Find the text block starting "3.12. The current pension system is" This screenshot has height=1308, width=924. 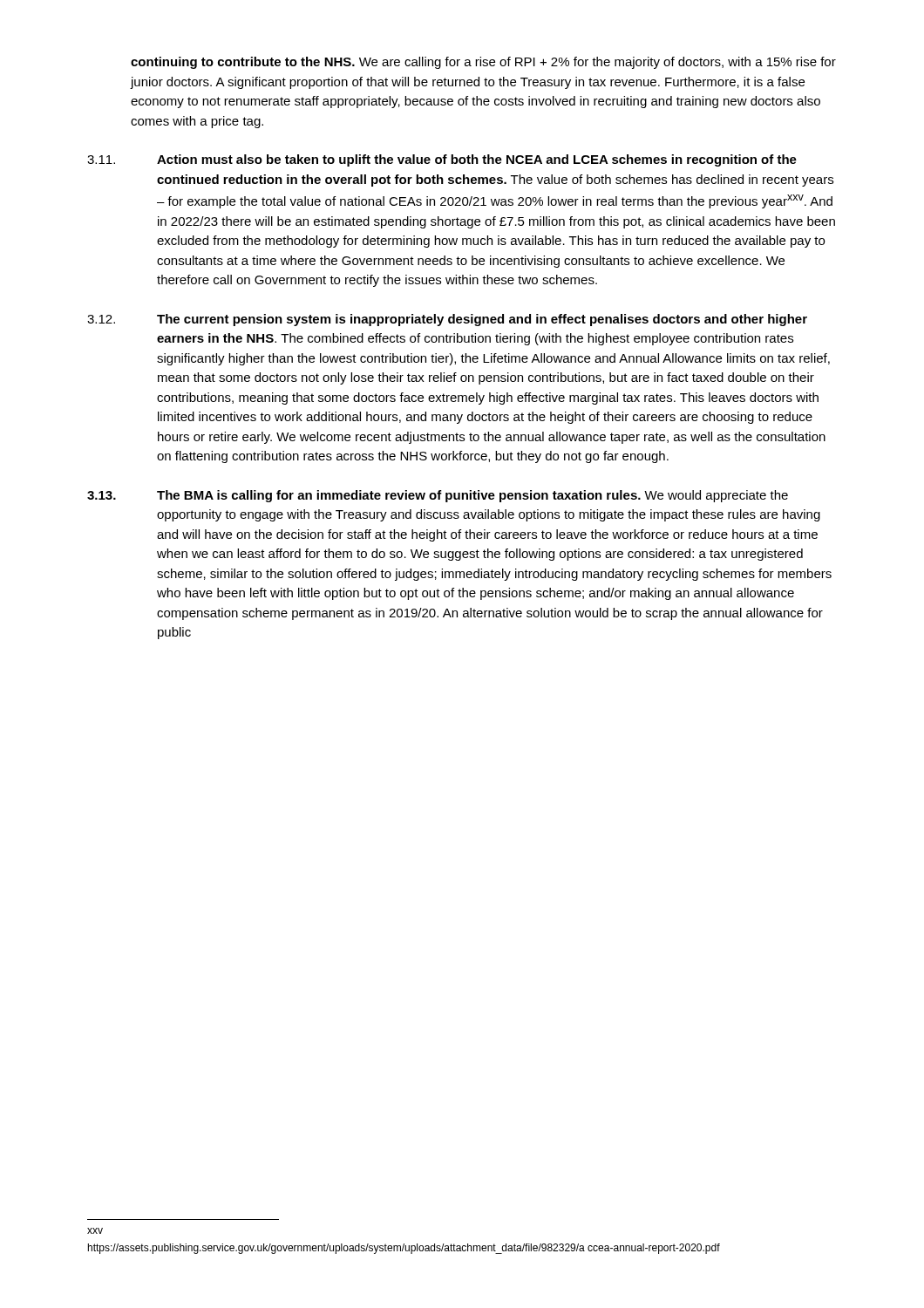[x=462, y=388]
